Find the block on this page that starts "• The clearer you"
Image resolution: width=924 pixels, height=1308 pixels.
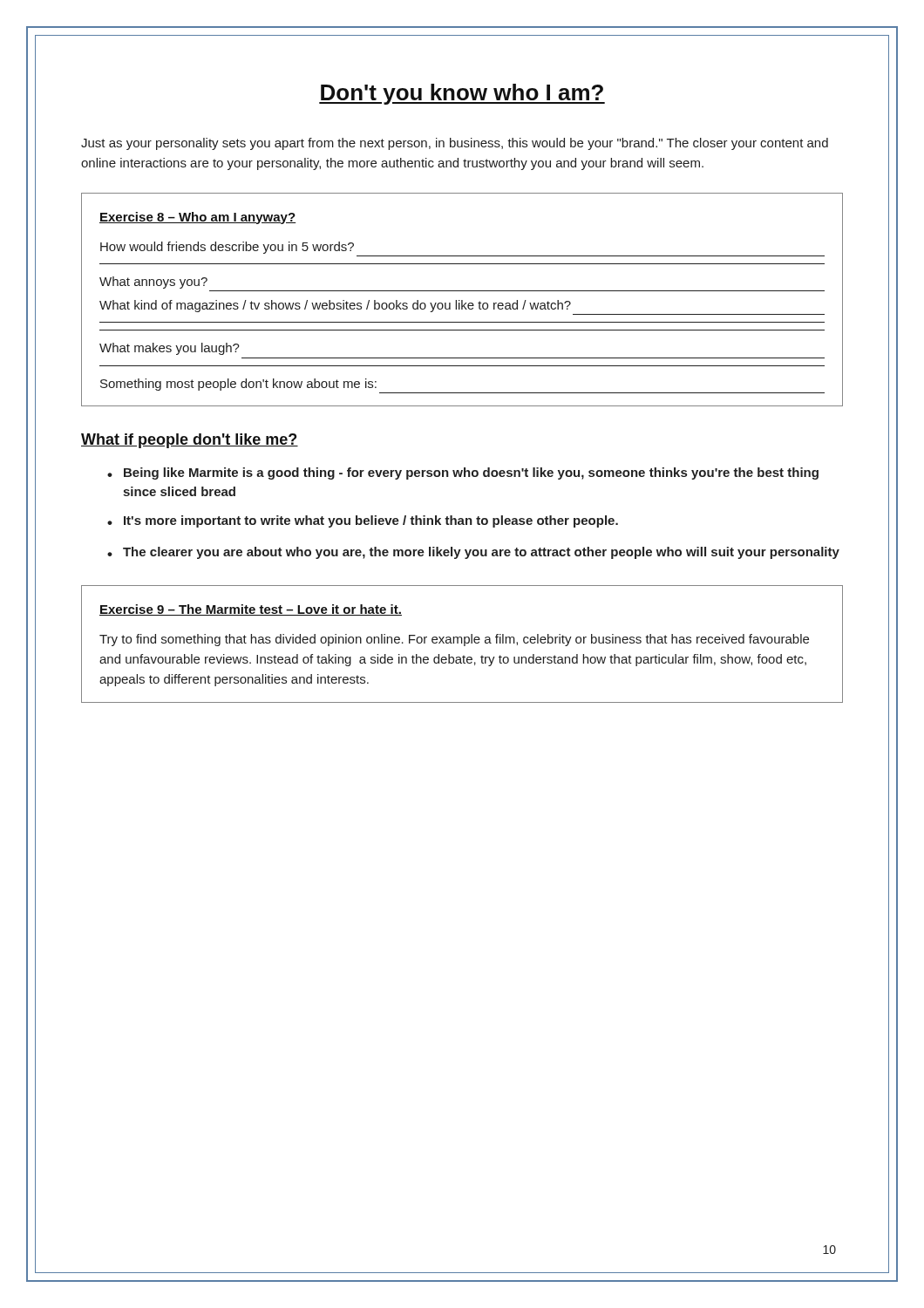click(473, 554)
